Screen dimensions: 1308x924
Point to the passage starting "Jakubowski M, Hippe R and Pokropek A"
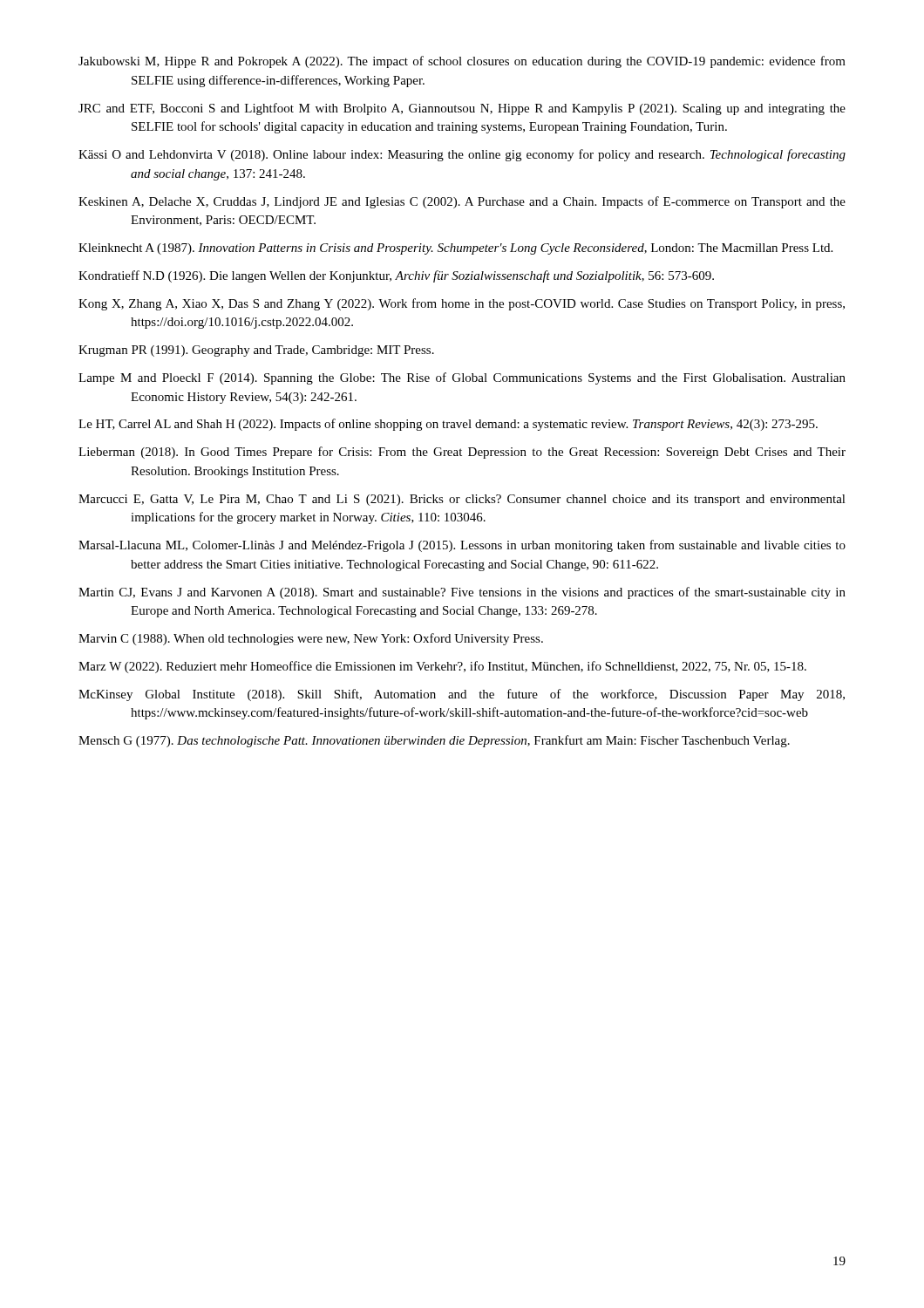[x=462, y=71]
